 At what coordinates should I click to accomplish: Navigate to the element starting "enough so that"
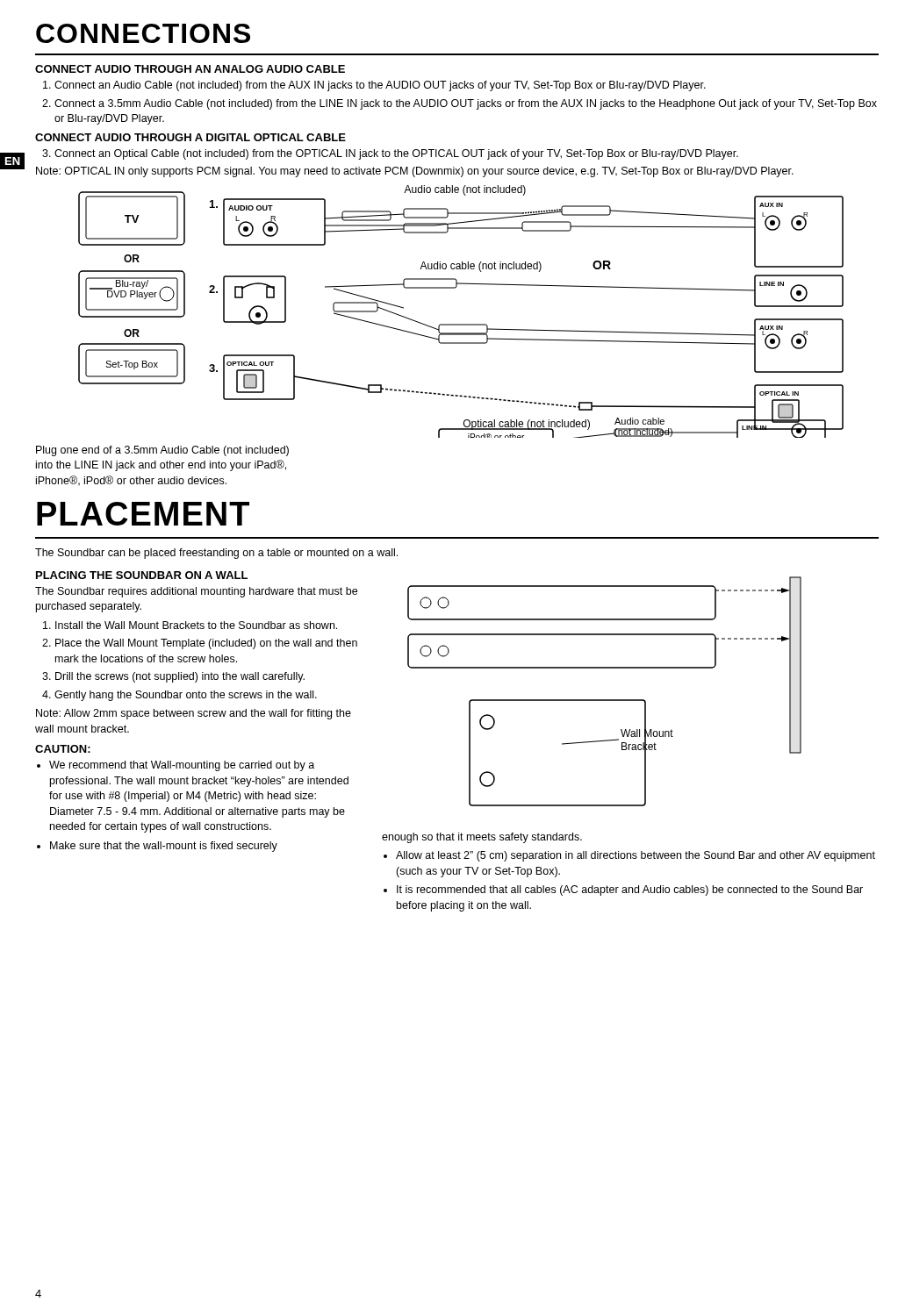(482, 837)
